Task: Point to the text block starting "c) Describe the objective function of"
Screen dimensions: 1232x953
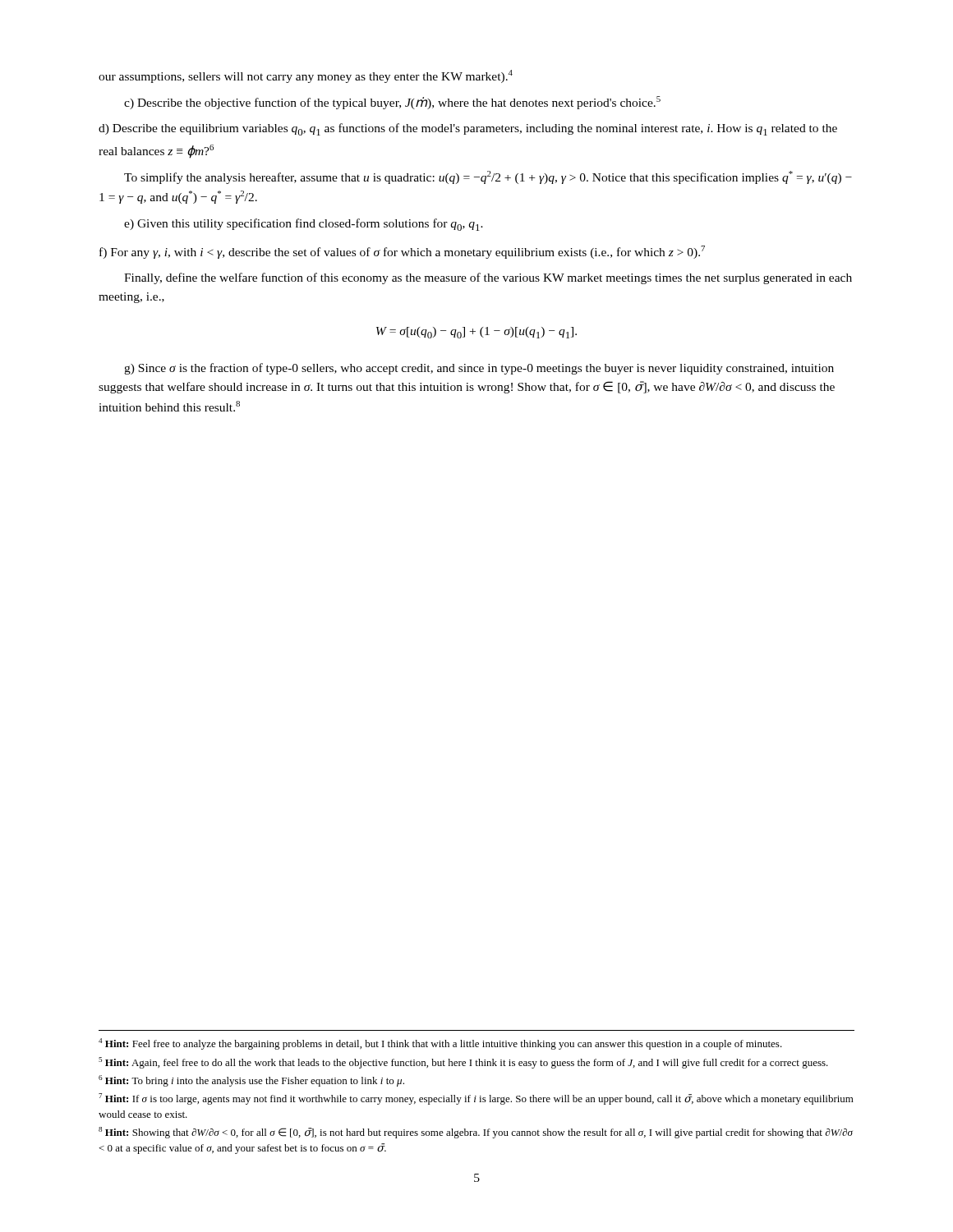Action: 392,102
